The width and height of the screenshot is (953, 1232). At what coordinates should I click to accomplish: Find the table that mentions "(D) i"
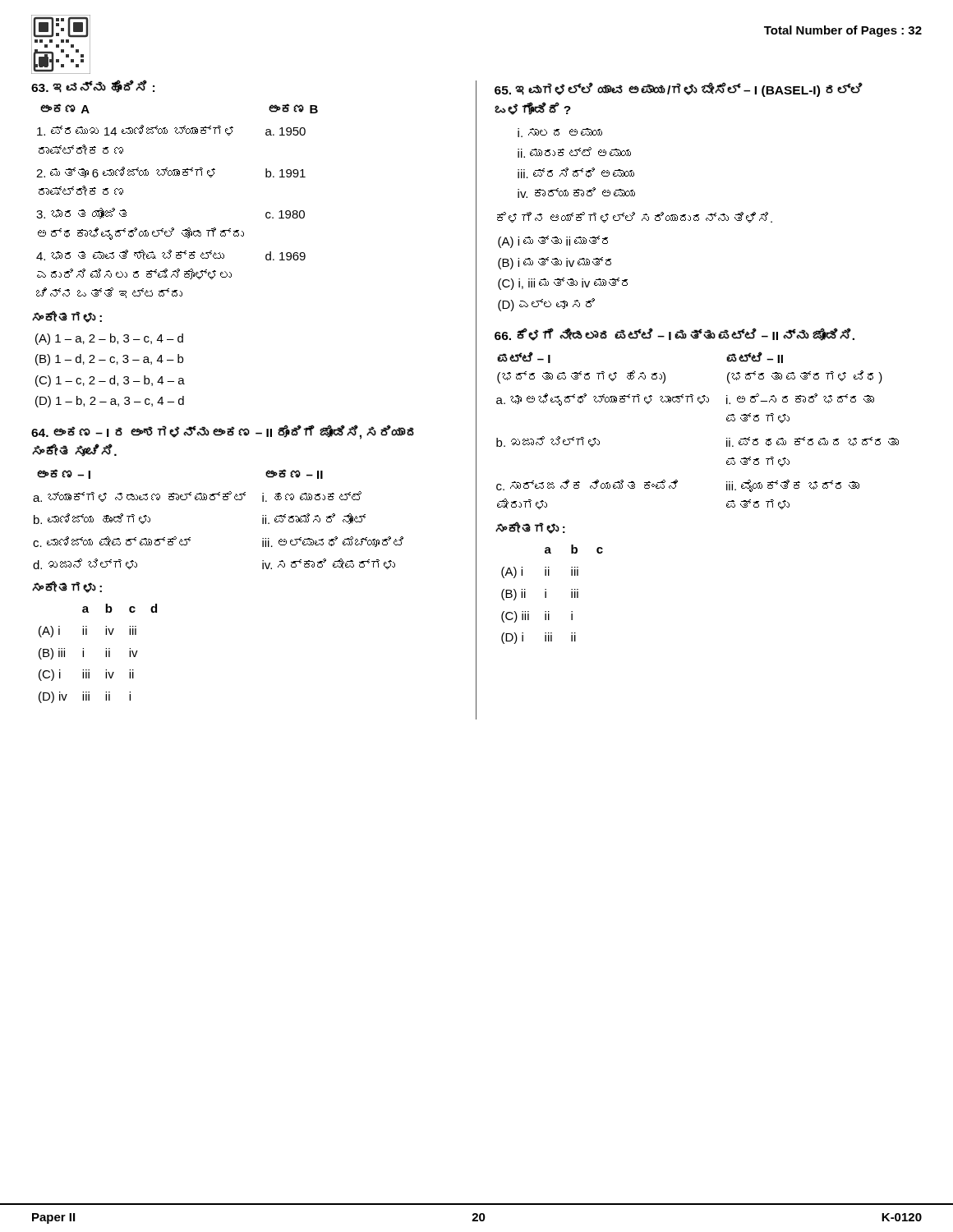[x=710, y=594]
